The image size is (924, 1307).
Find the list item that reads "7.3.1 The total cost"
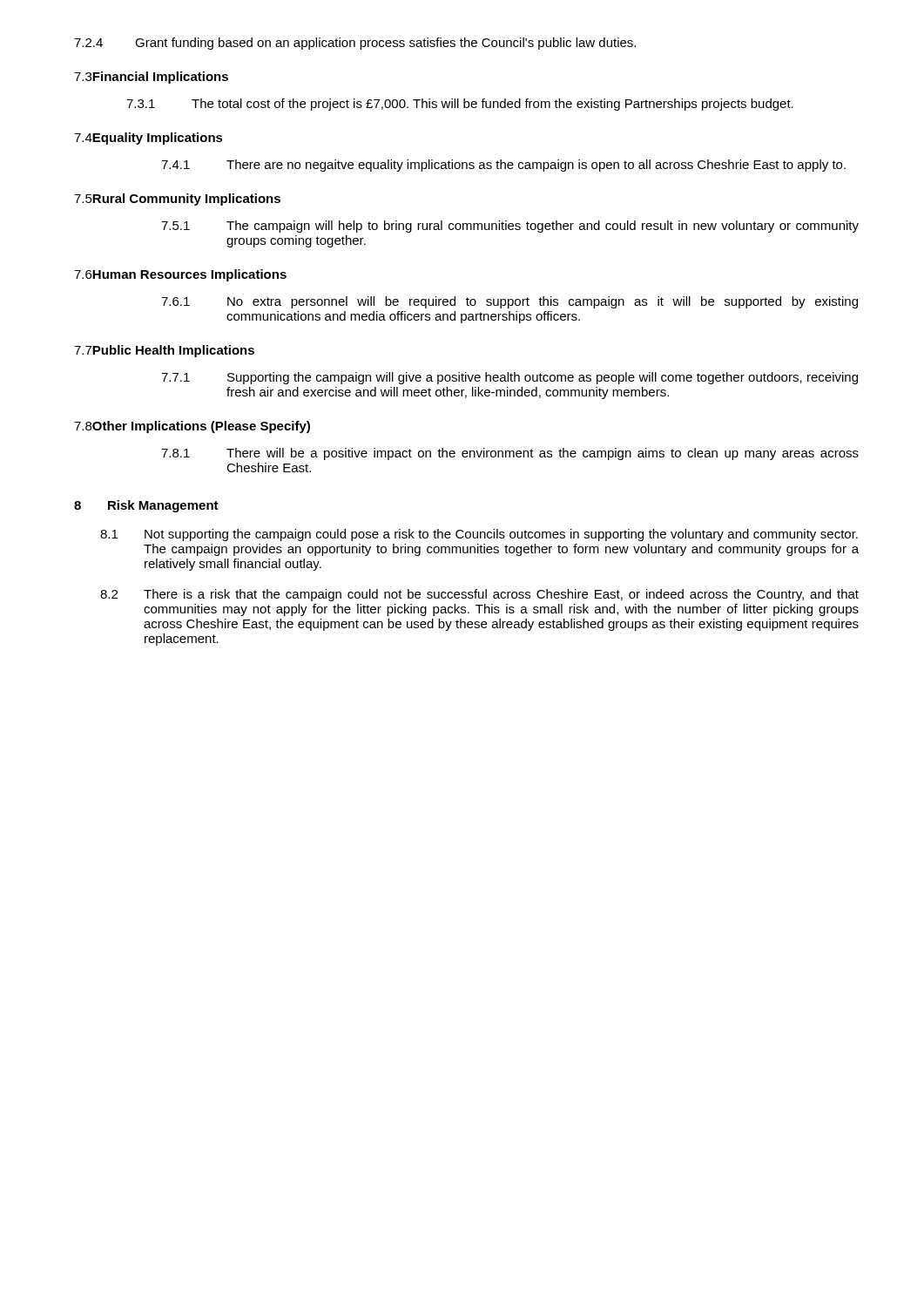click(492, 103)
